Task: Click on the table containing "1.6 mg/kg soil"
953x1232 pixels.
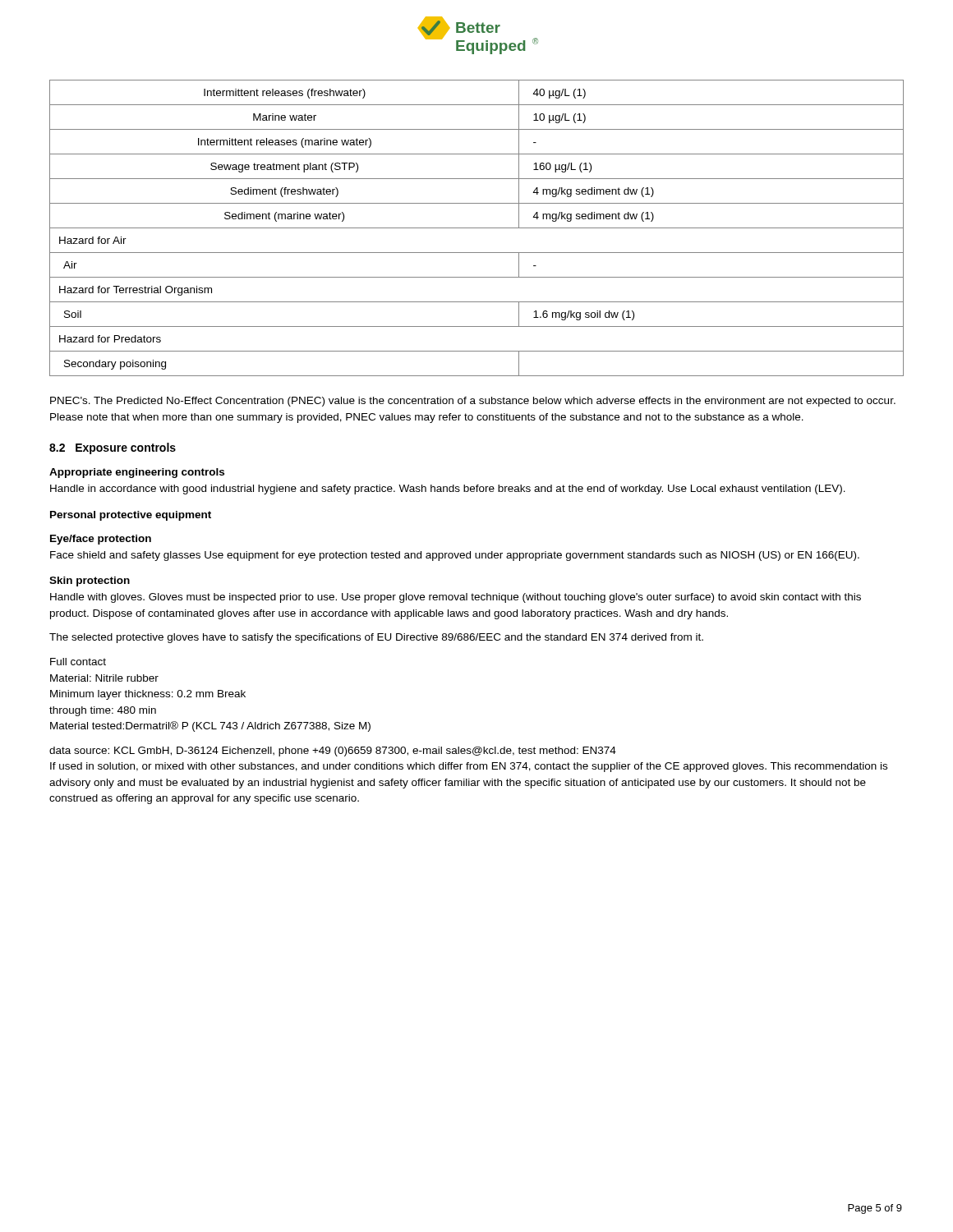Action: point(476,228)
